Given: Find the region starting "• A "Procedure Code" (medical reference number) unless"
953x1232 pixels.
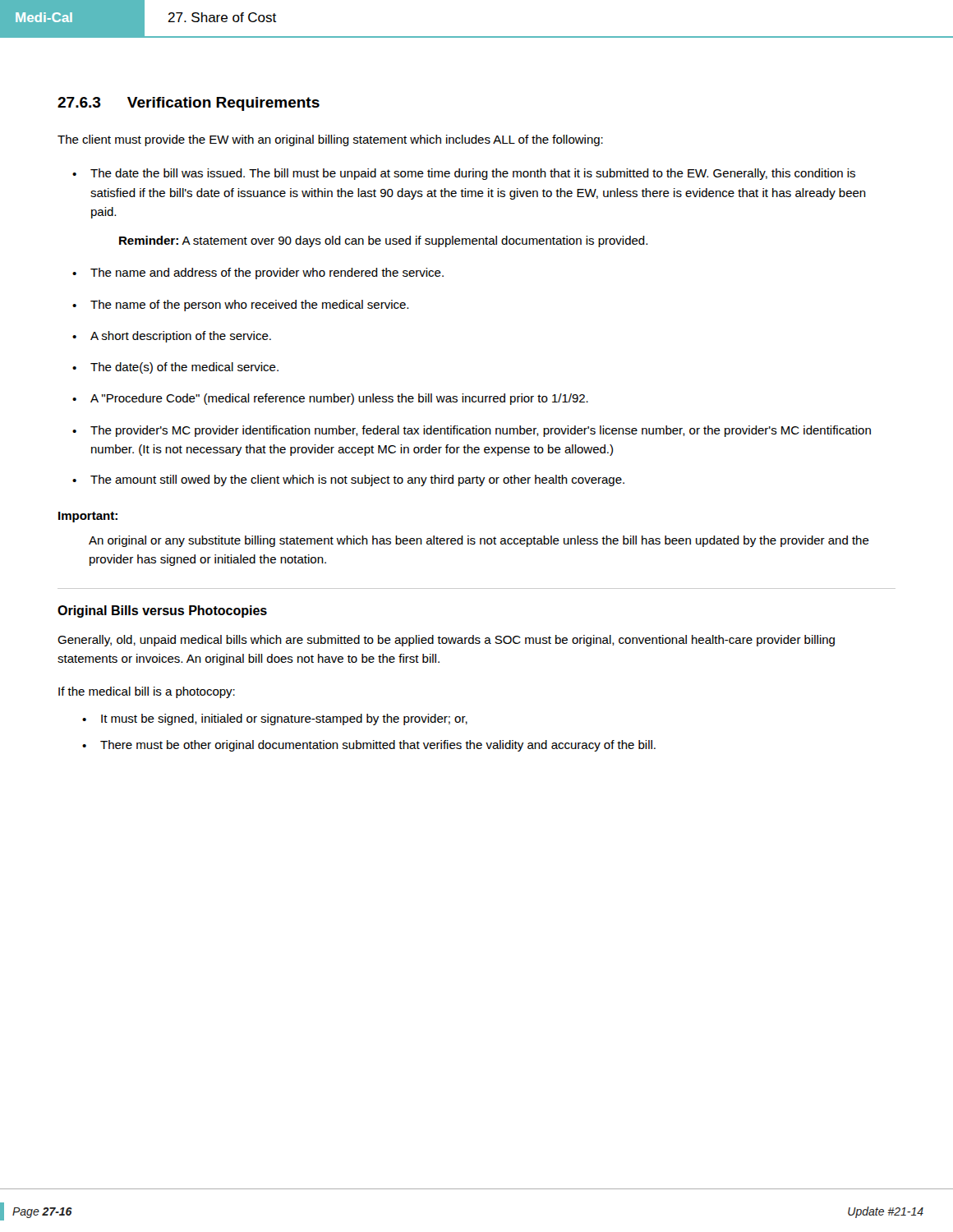Looking at the screenshot, I should 484,399.
